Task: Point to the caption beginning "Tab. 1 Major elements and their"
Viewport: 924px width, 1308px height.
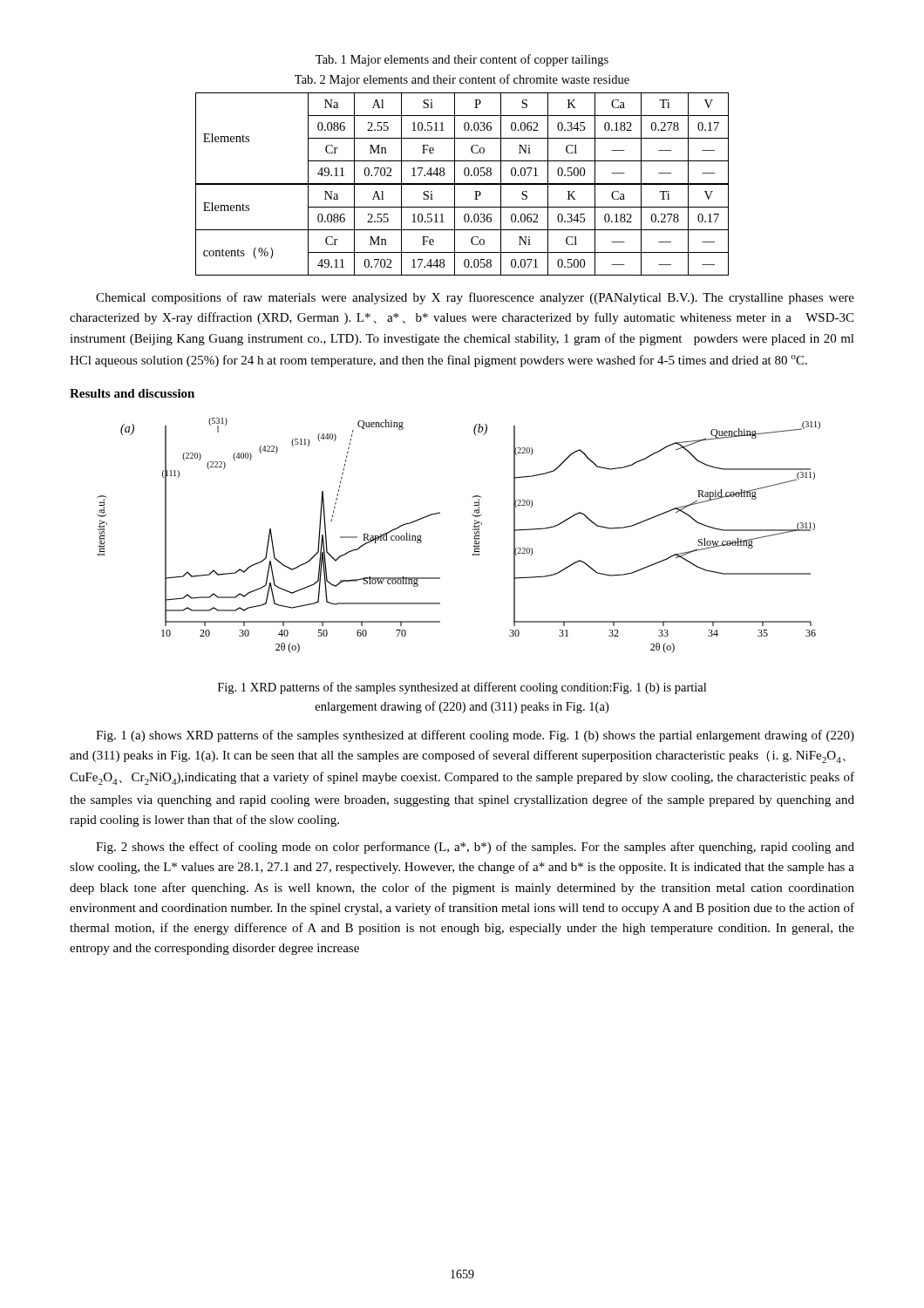Action: (462, 59)
